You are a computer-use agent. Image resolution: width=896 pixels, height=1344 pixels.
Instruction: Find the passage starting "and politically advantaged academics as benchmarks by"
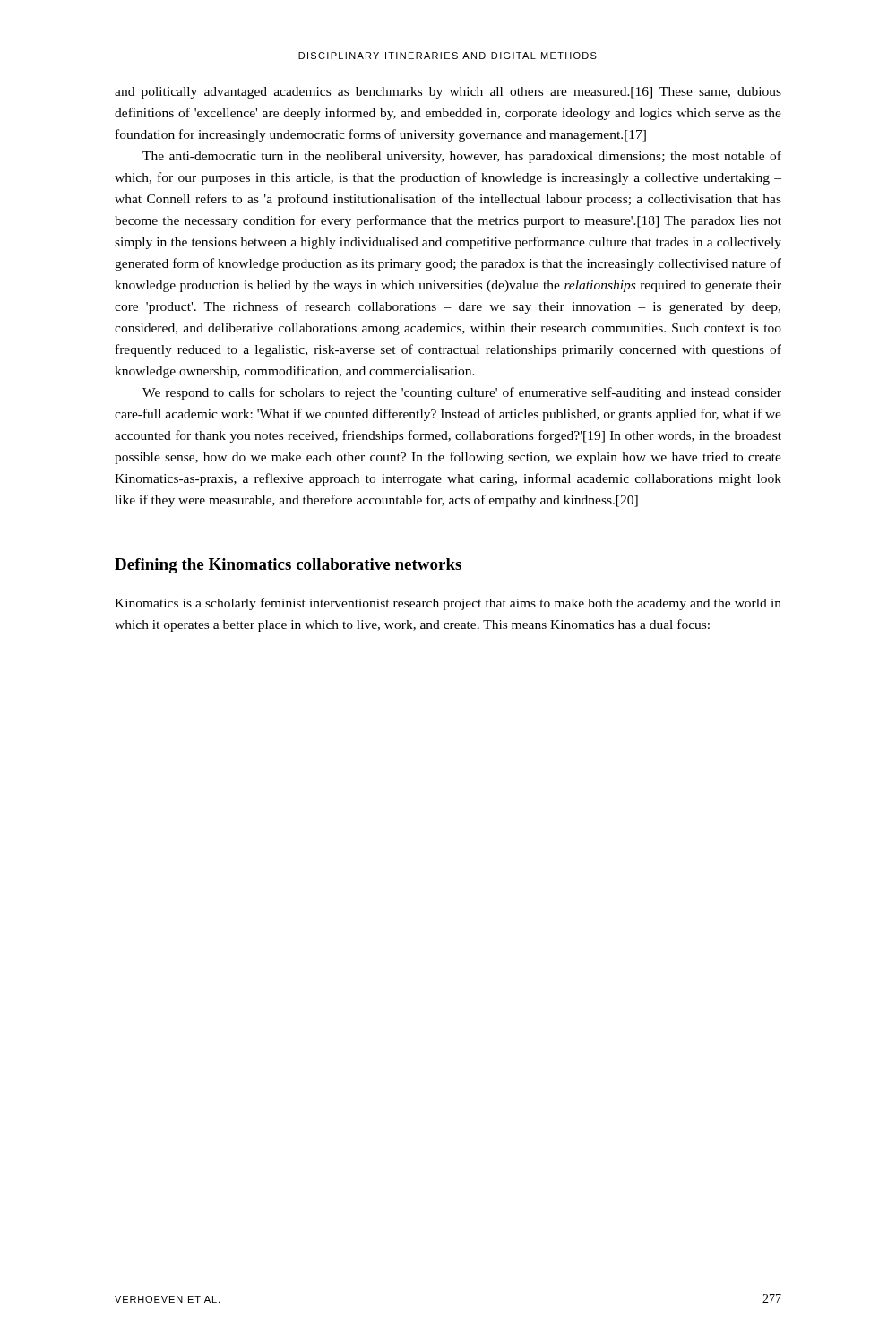[448, 296]
